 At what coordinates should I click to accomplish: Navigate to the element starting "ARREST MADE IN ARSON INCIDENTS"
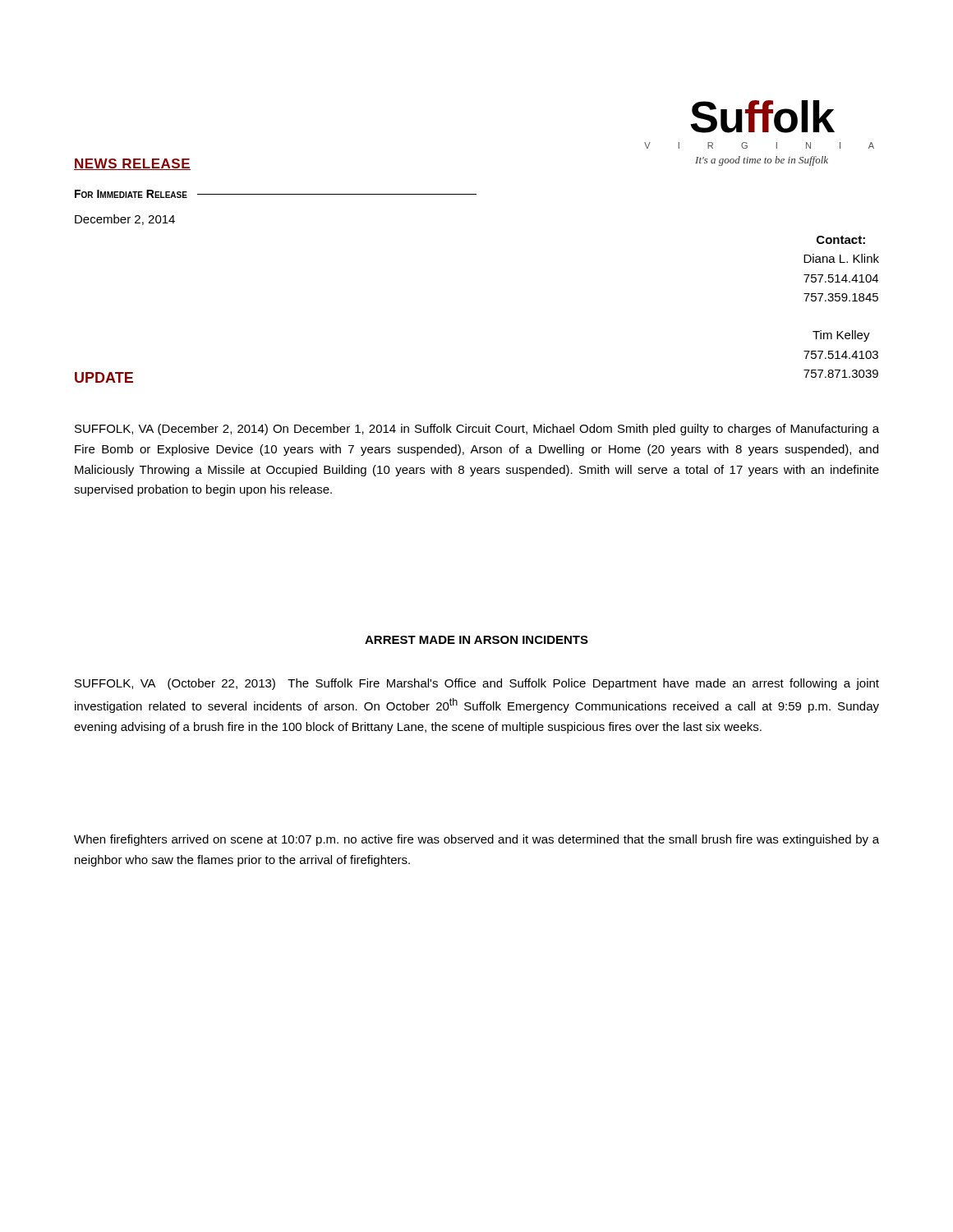pyautogui.click(x=476, y=639)
